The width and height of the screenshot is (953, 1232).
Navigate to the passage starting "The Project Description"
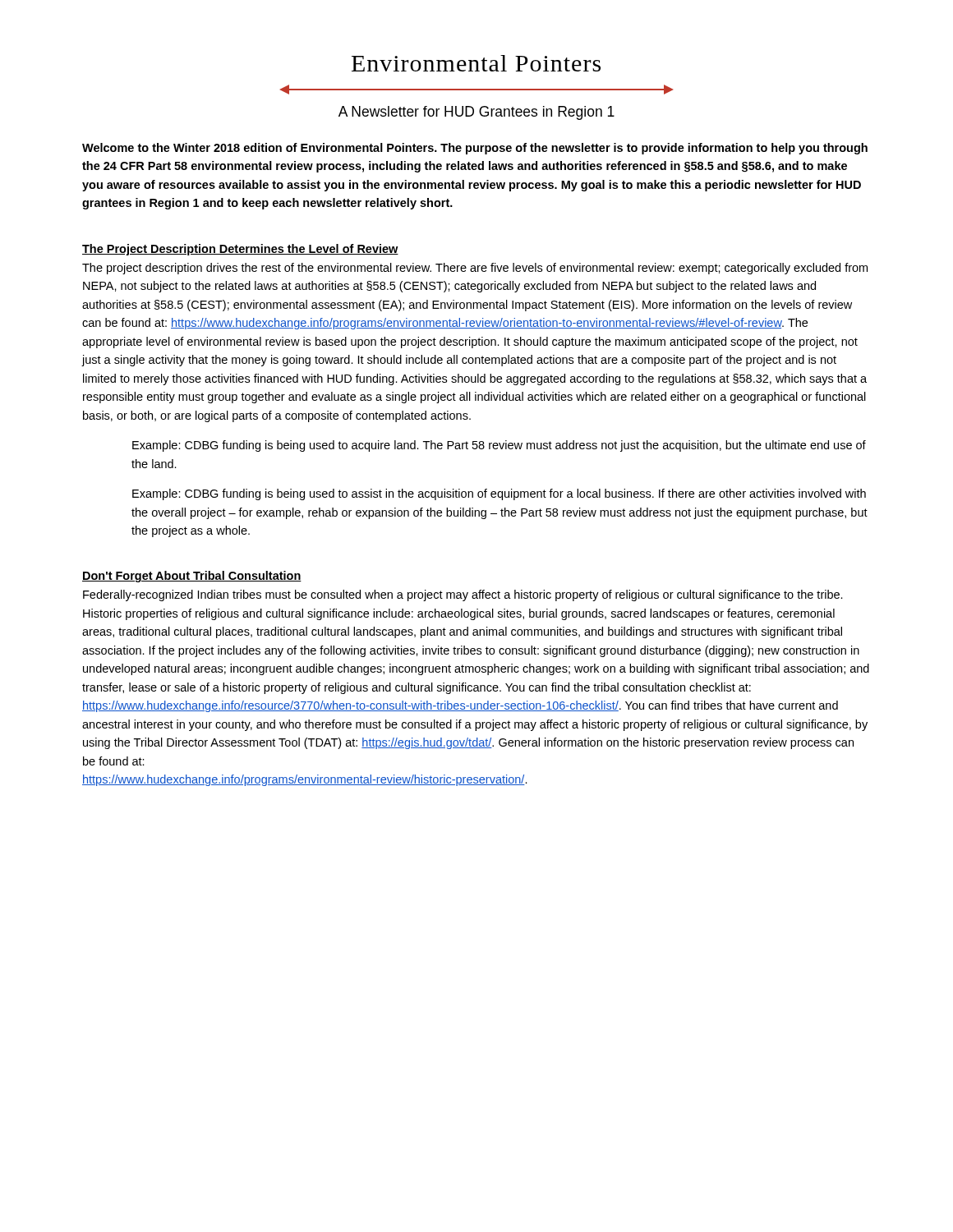click(240, 250)
